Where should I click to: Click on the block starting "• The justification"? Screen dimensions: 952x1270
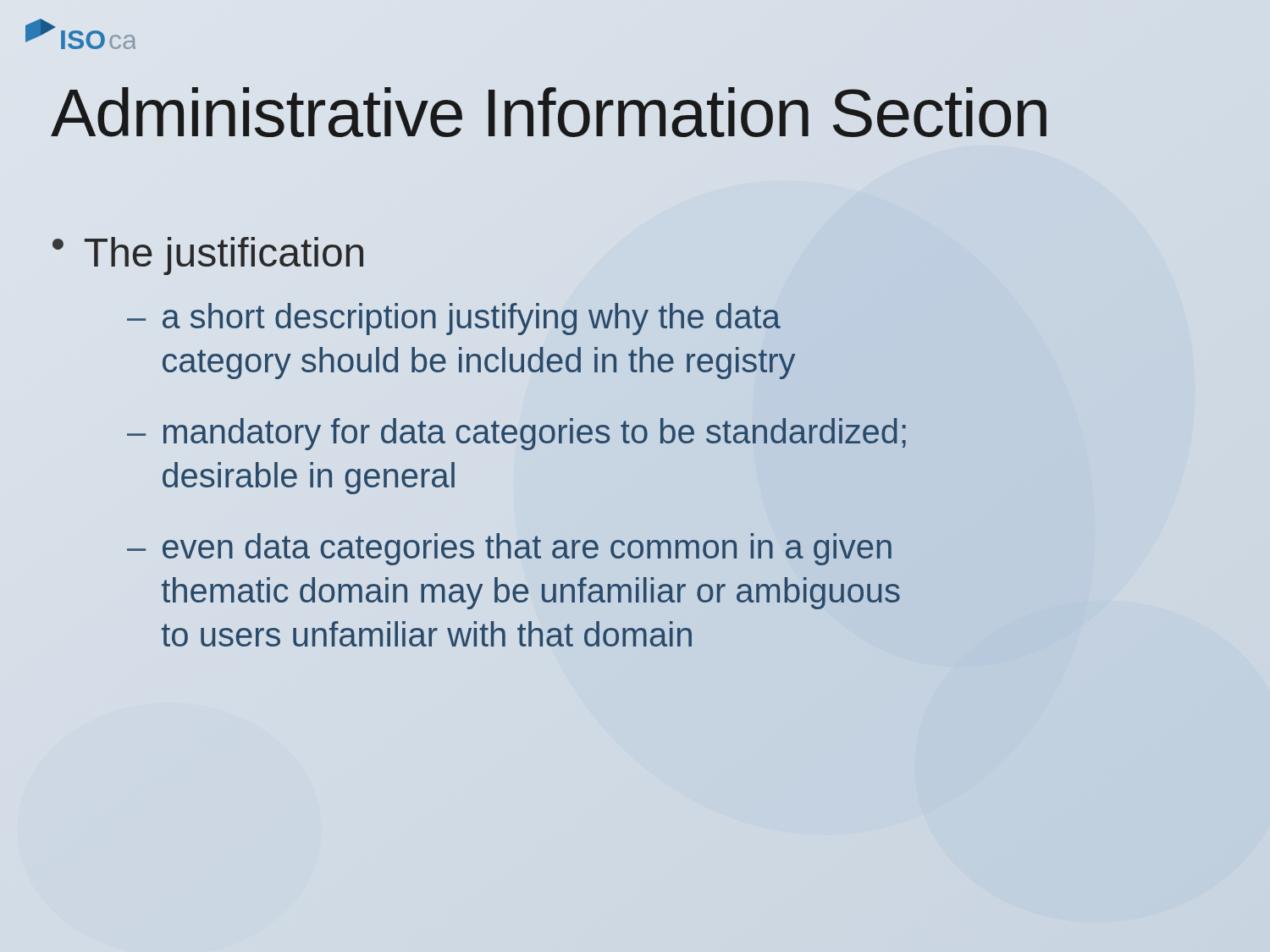208,253
